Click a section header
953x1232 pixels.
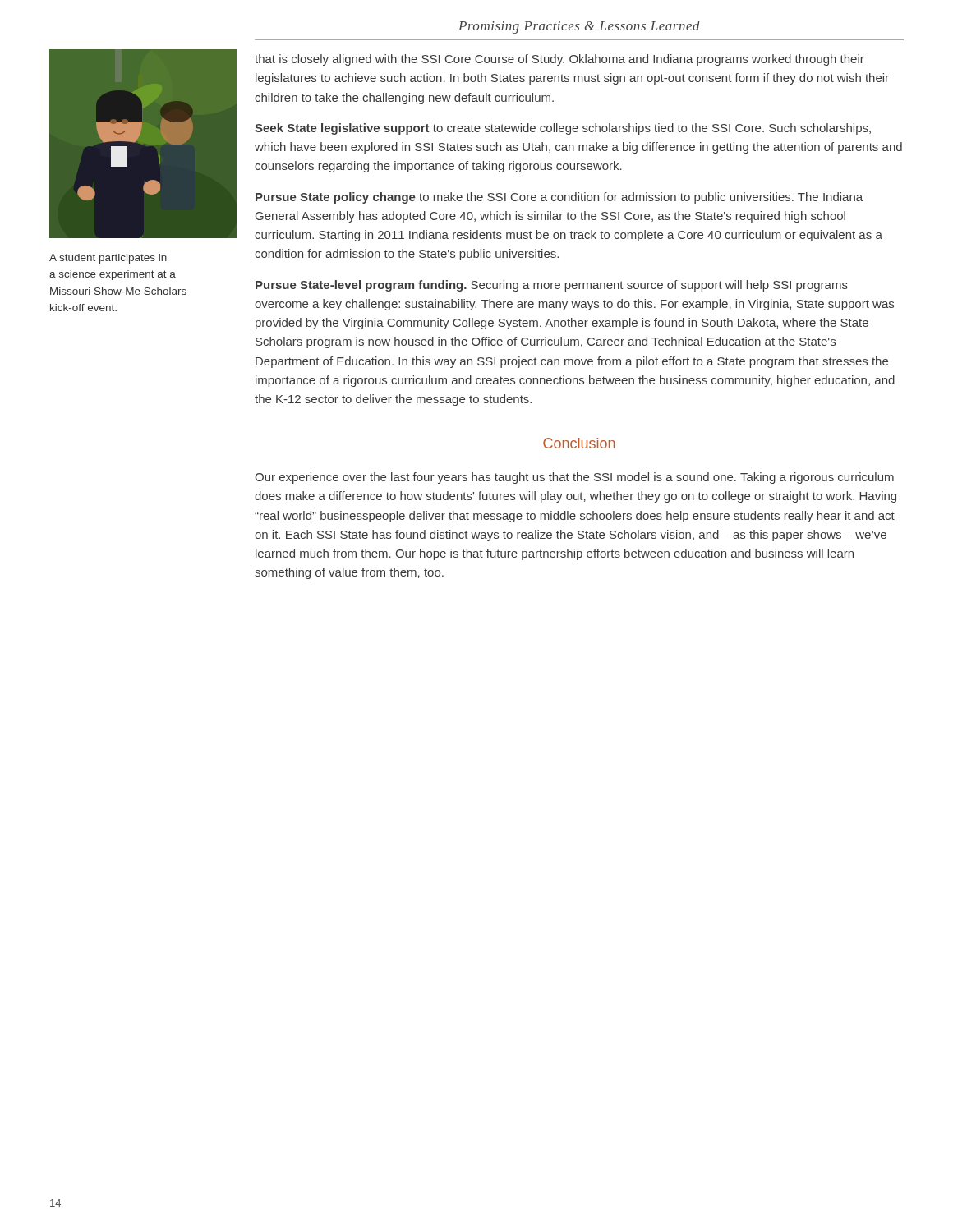579,444
